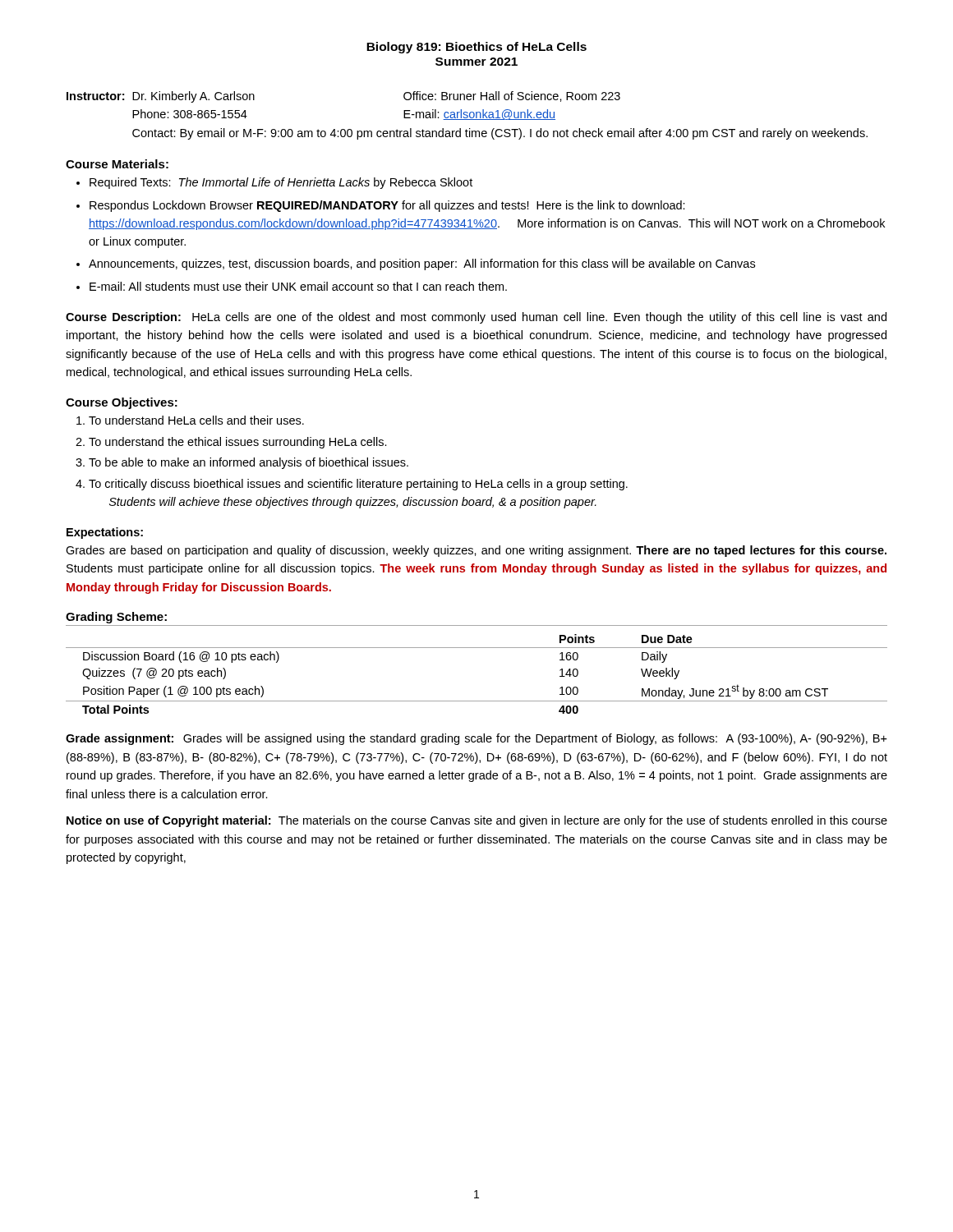The width and height of the screenshot is (953, 1232).
Task: Find a table
Action: click(476, 675)
